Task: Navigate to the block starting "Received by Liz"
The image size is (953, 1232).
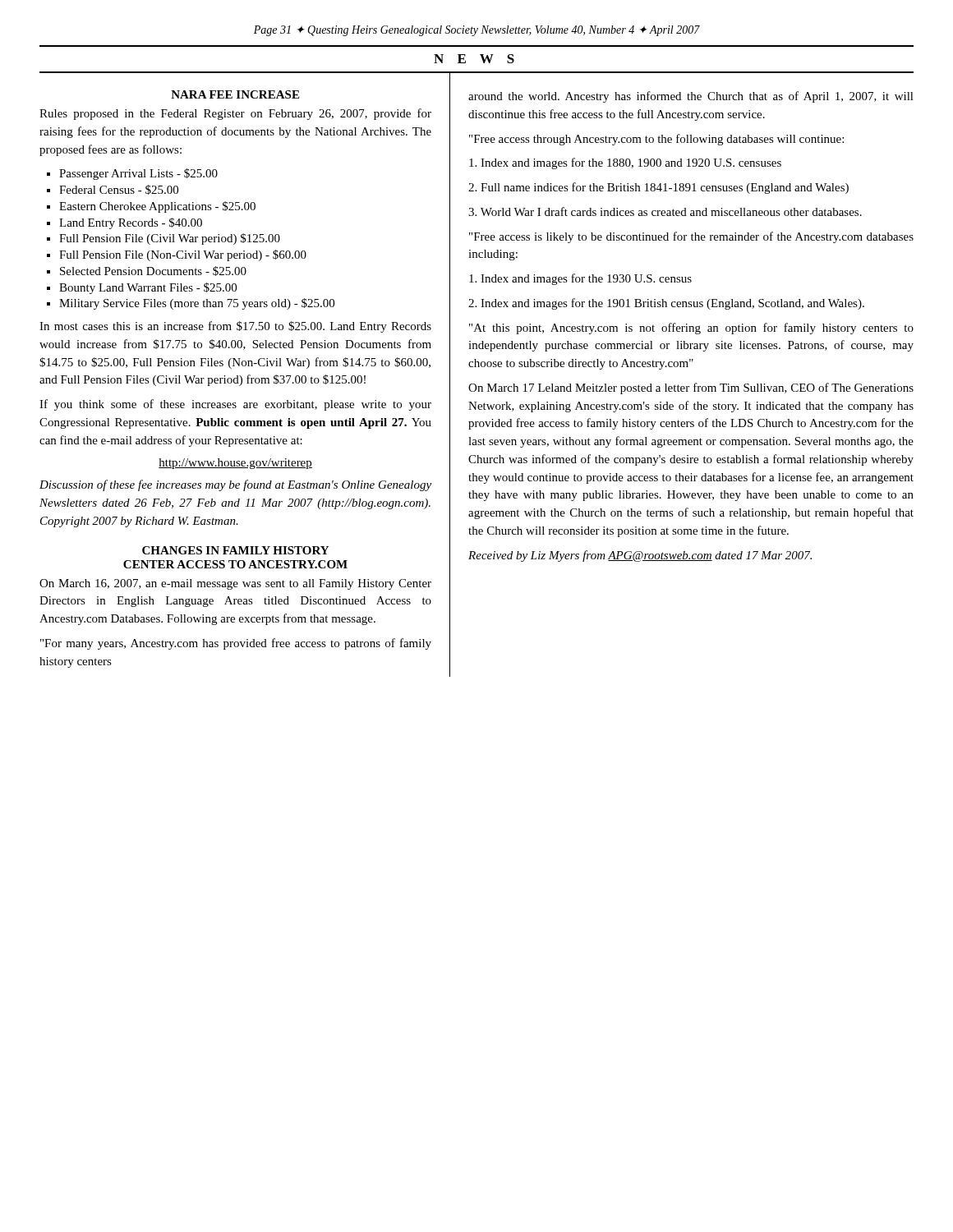Action: tap(641, 555)
